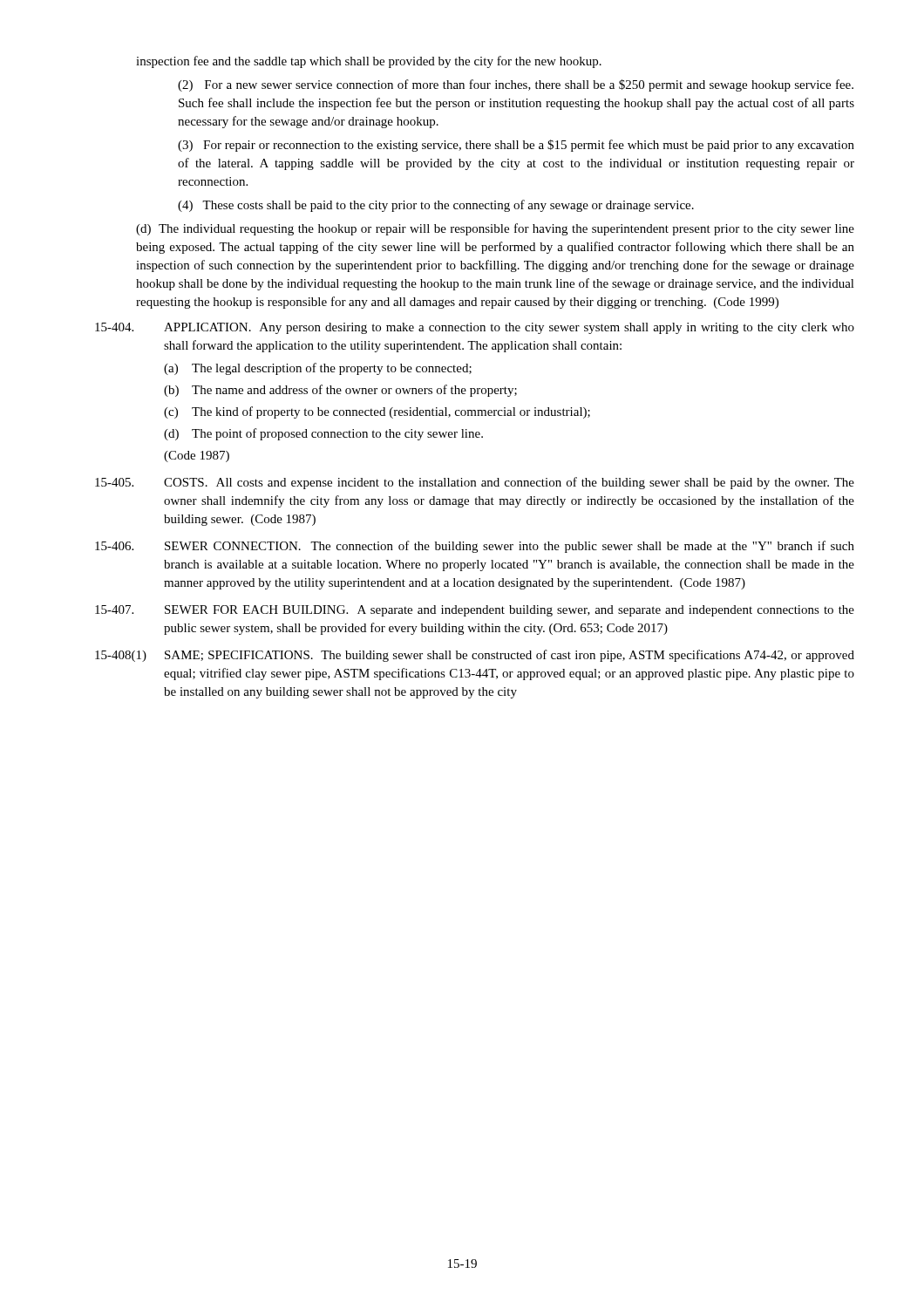The height and width of the screenshot is (1308, 924).
Task: Find the text block with the text "15-406. SEWER CONNECTION. The connection of the"
Action: click(x=474, y=565)
